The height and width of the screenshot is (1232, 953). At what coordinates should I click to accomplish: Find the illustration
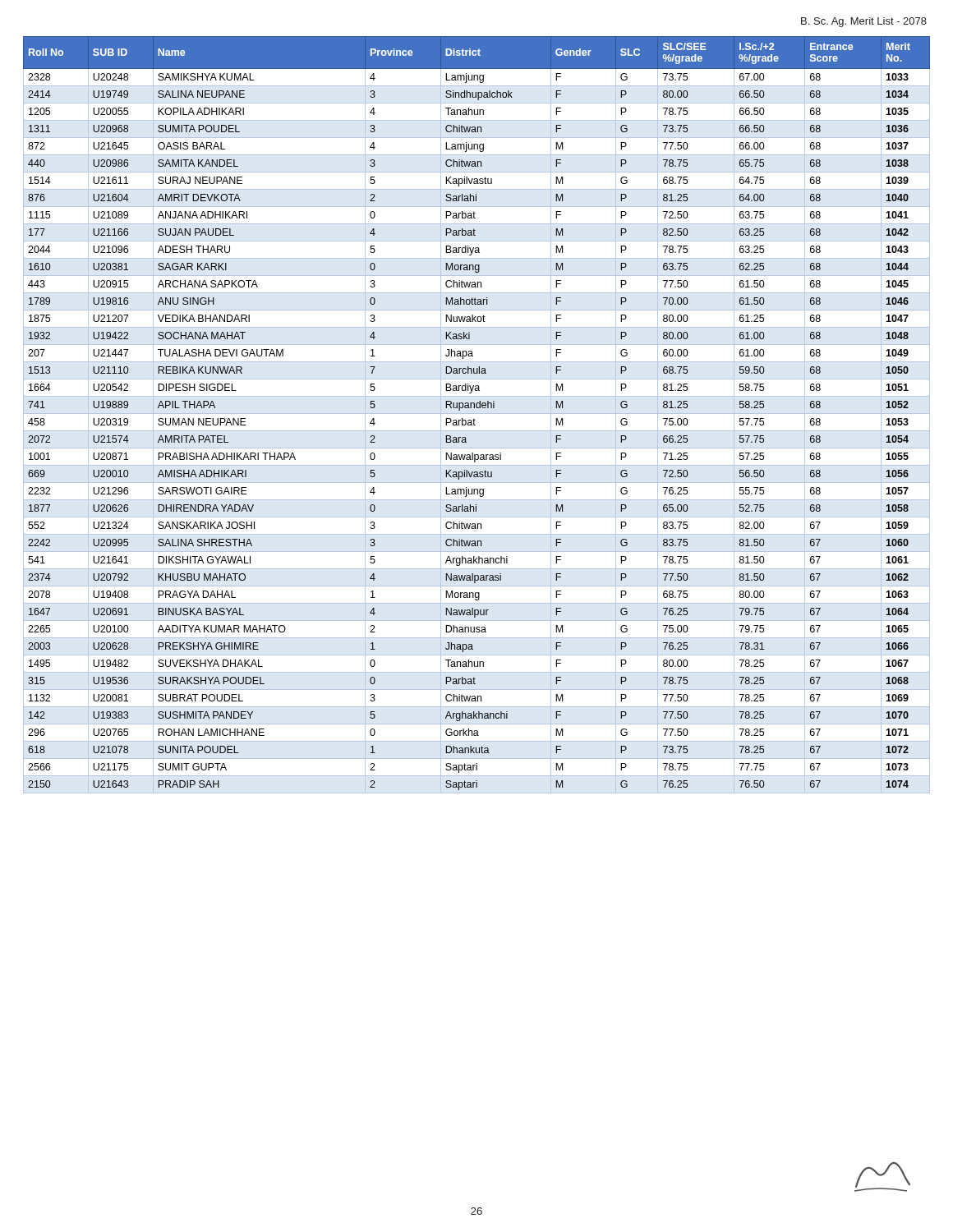pyautogui.click(x=881, y=1174)
